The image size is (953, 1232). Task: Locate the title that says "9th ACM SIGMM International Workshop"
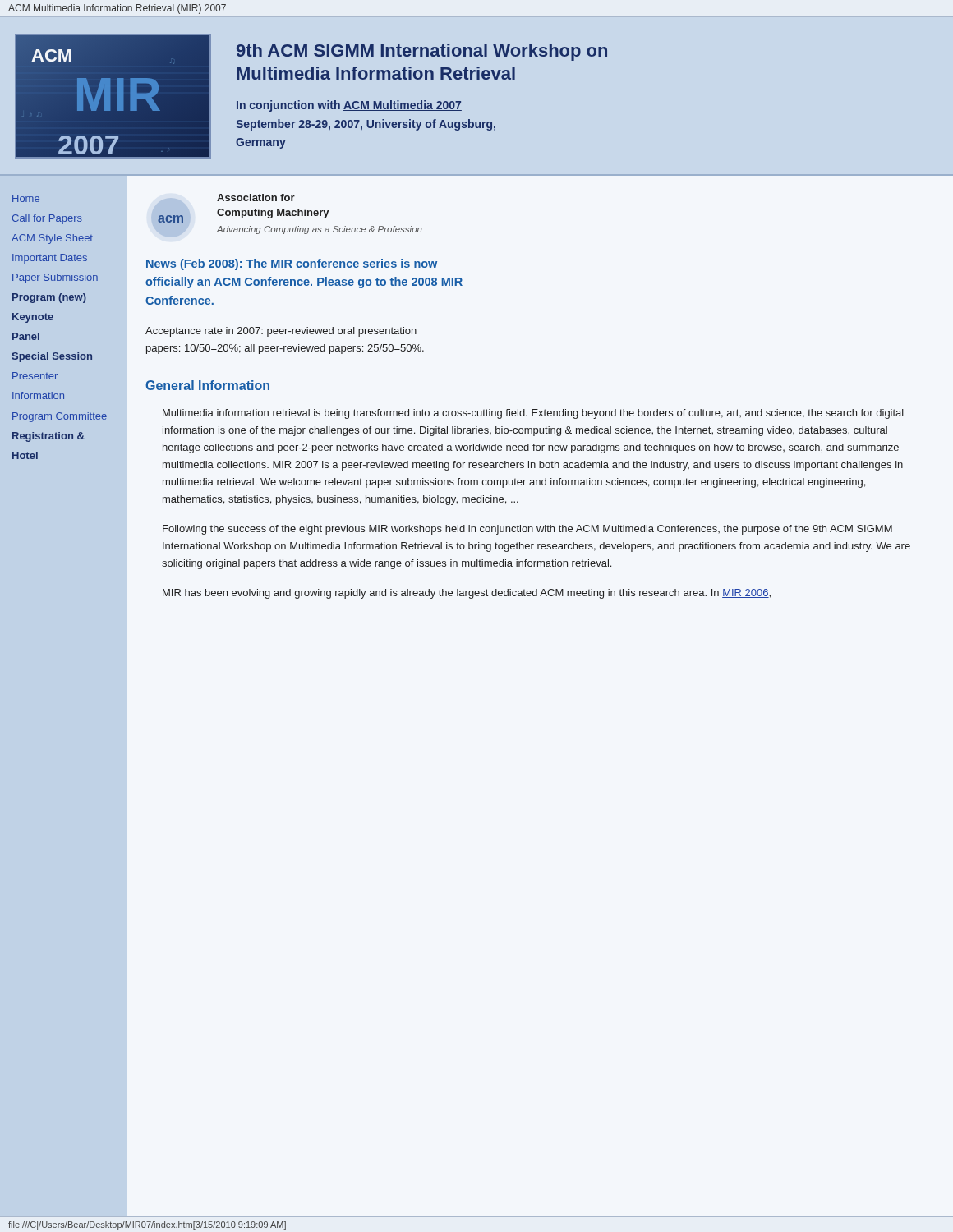[422, 62]
